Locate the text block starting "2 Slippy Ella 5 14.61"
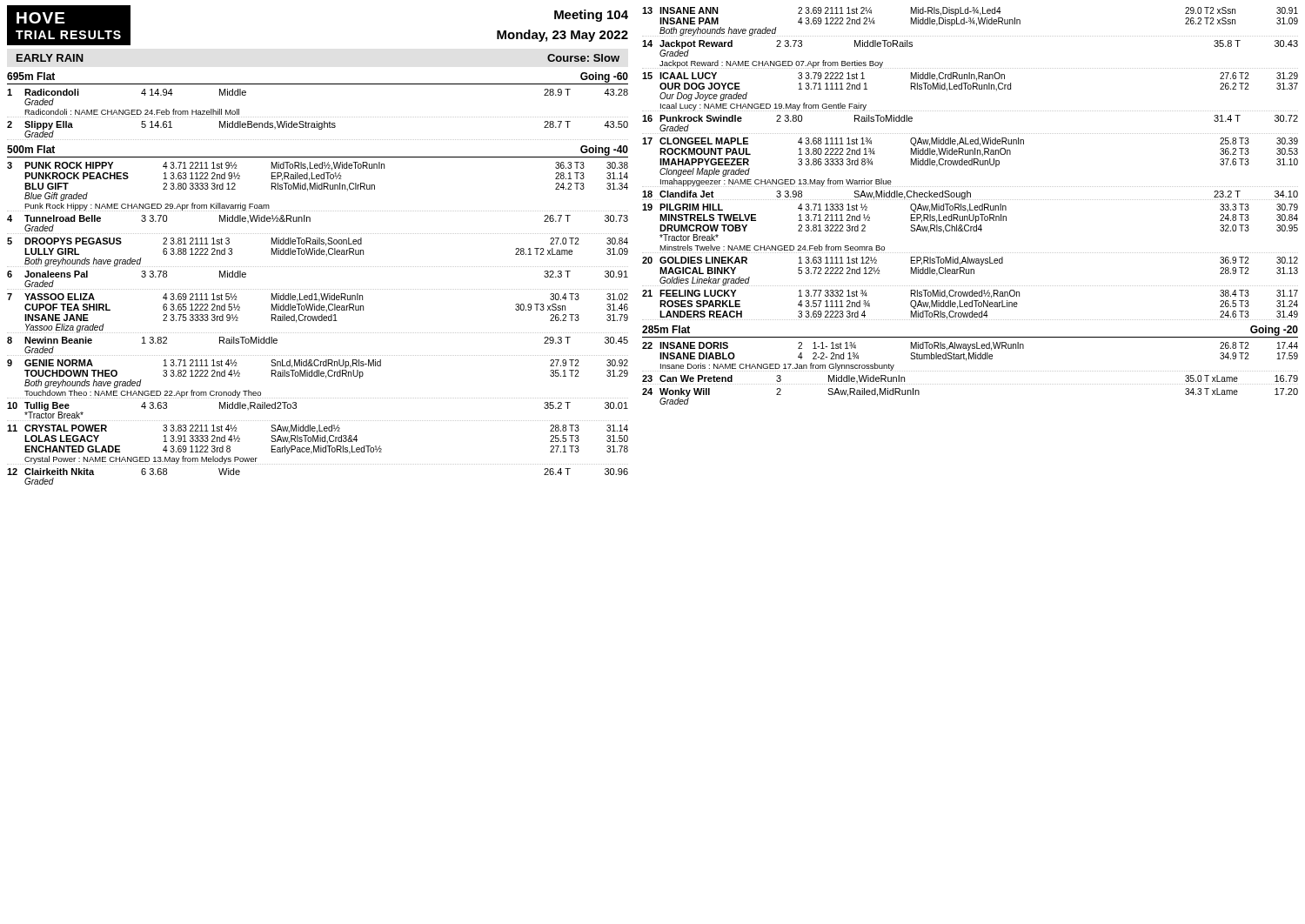 [x=318, y=129]
